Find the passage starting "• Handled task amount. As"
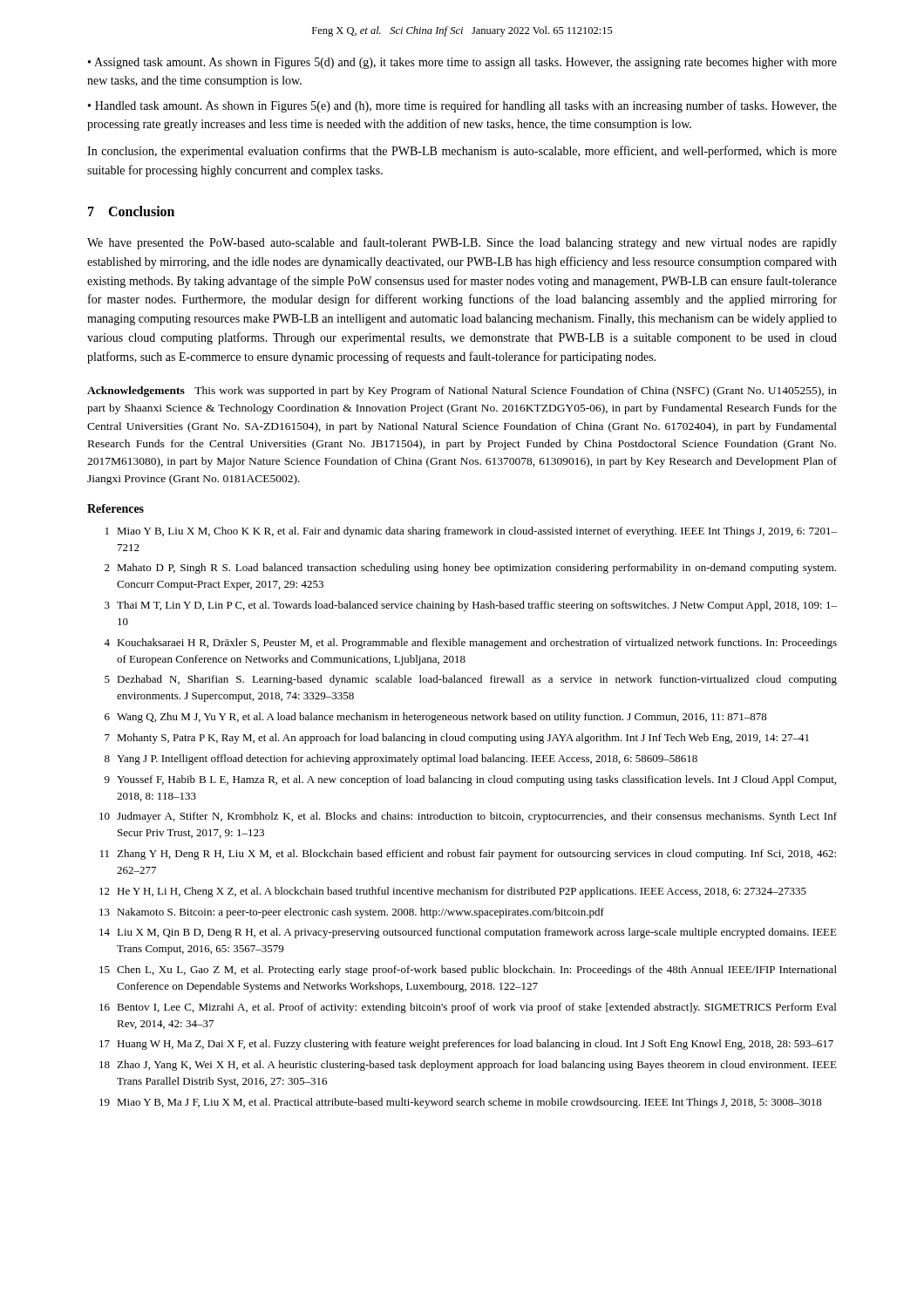Image resolution: width=924 pixels, height=1308 pixels. coord(462,115)
